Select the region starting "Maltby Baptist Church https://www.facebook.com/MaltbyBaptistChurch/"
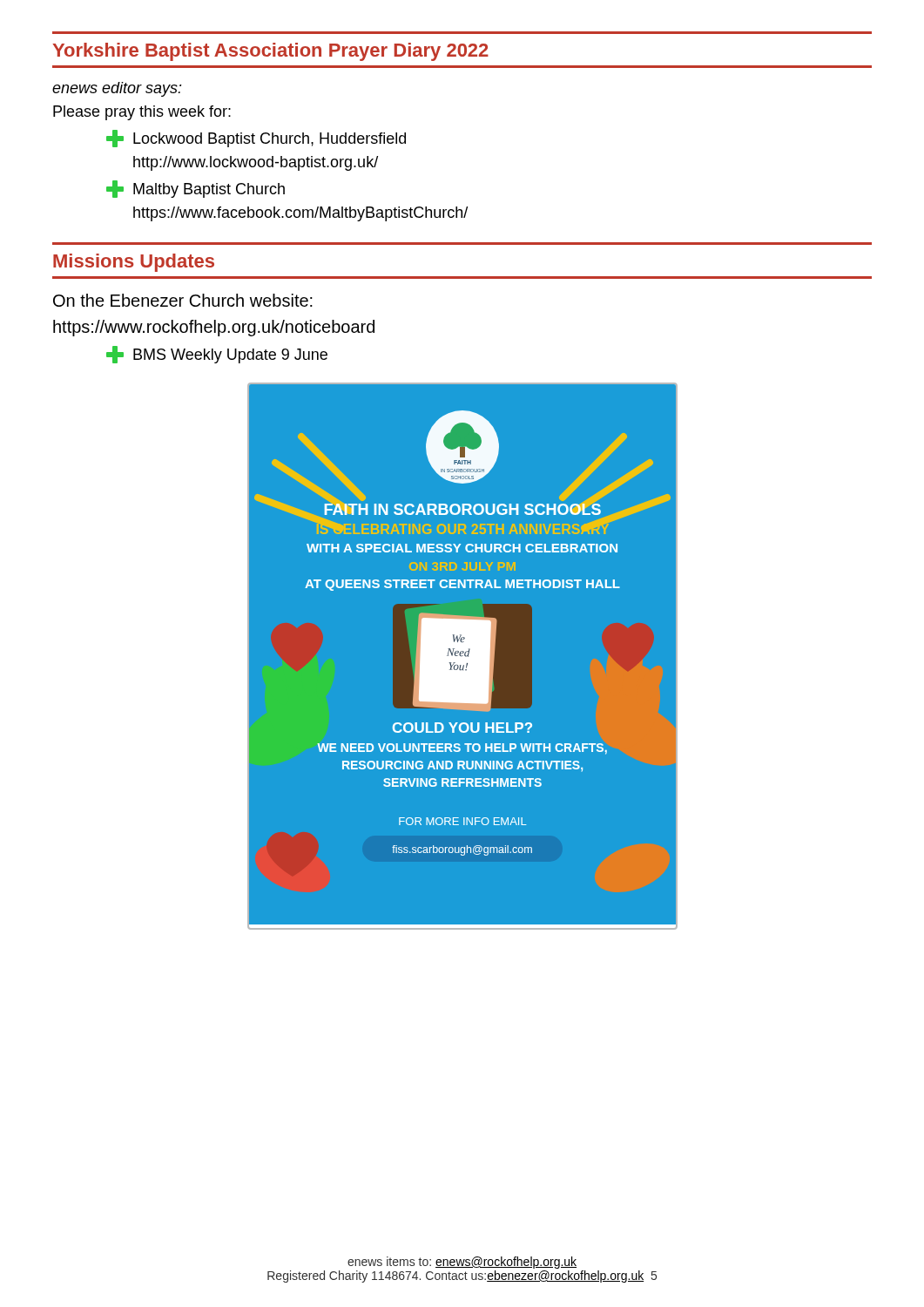Image resolution: width=924 pixels, height=1307 pixels. 196,189
